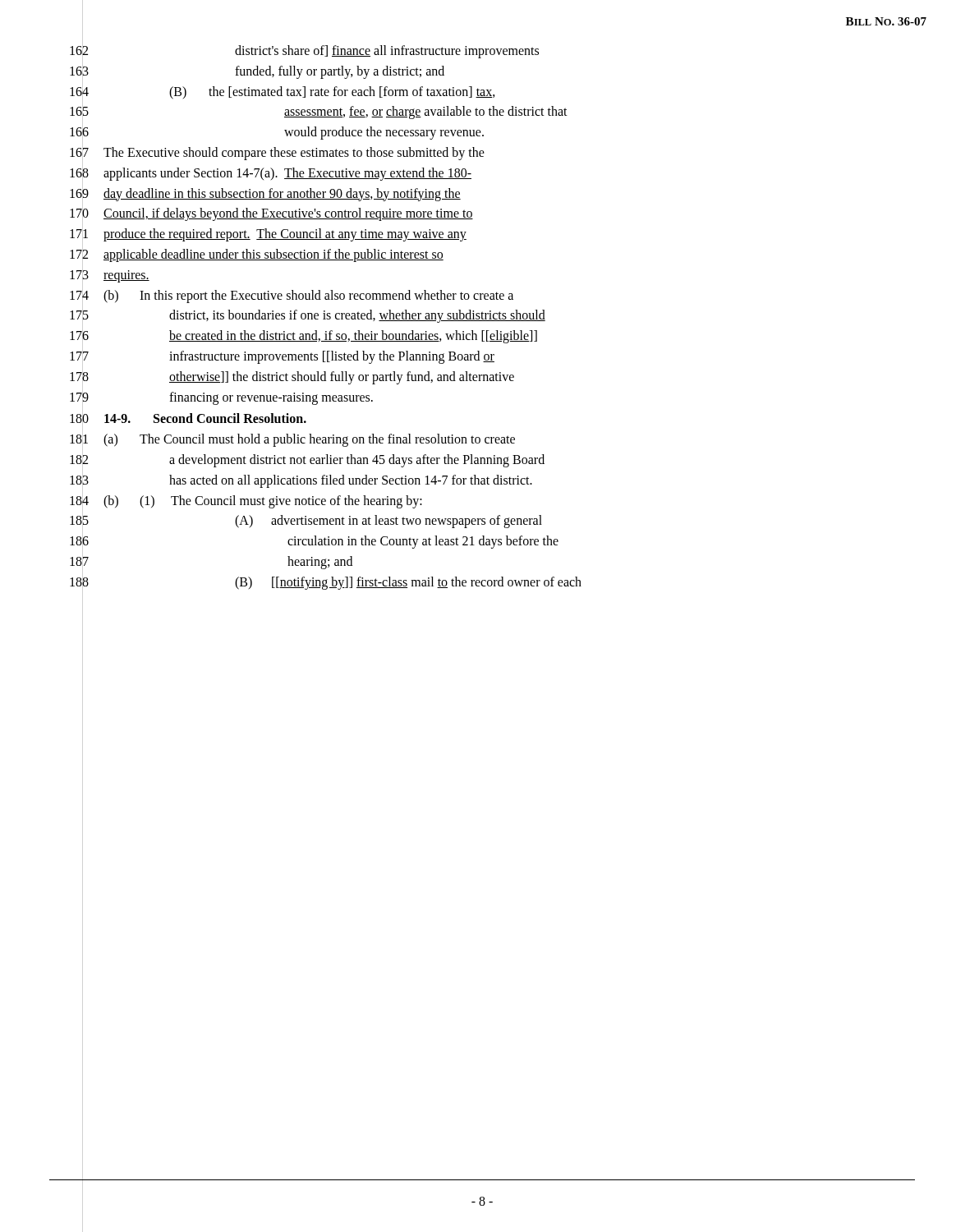Navigate to the passage starting "170 Council, if delays beyond the"

(x=482, y=214)
